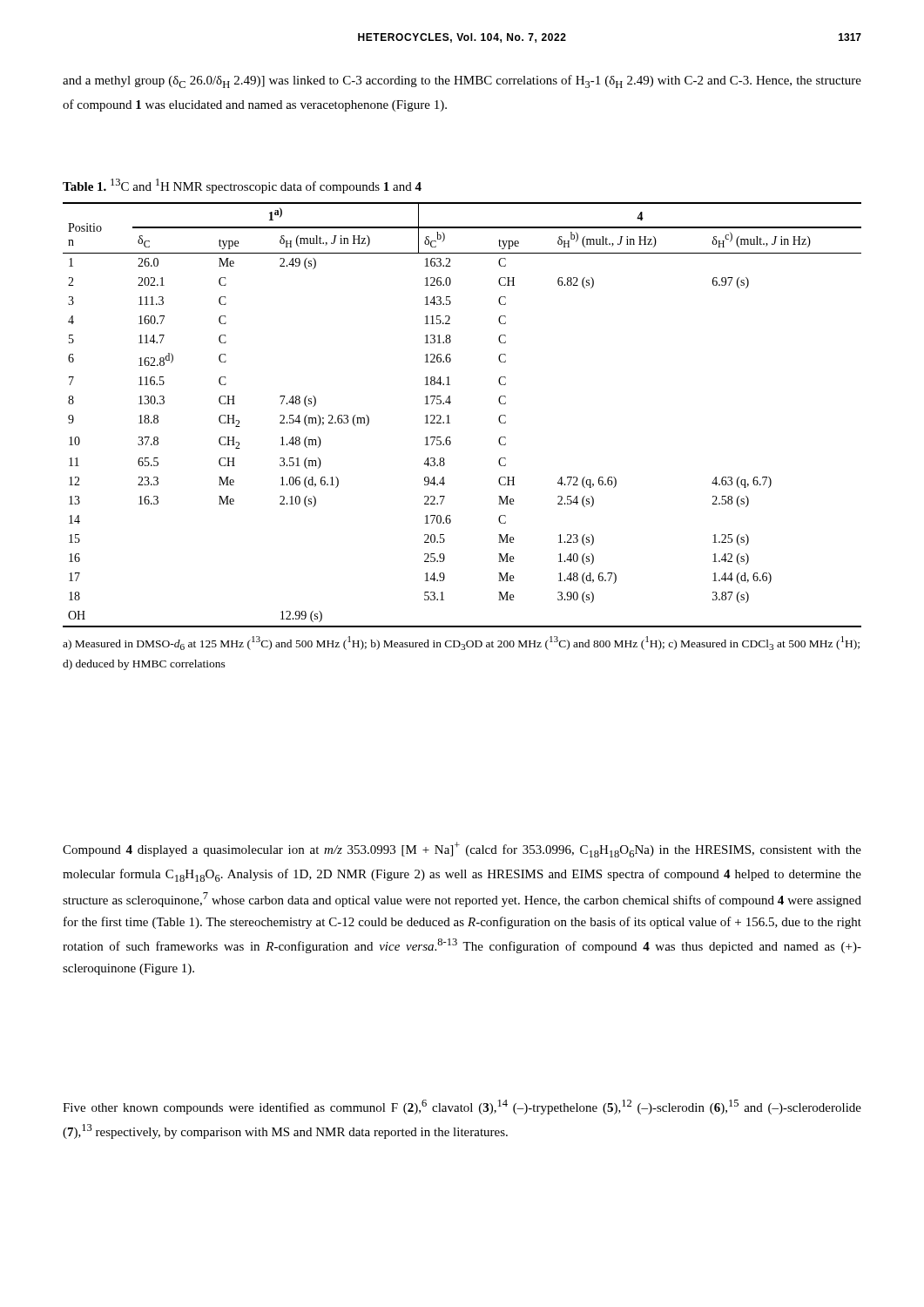This screenshot has height=1307, width=924.
Task: Point to the text starting "Compound 4 displayed a quasimolecular ion at m/z"
Action: [x=462, y=907]
